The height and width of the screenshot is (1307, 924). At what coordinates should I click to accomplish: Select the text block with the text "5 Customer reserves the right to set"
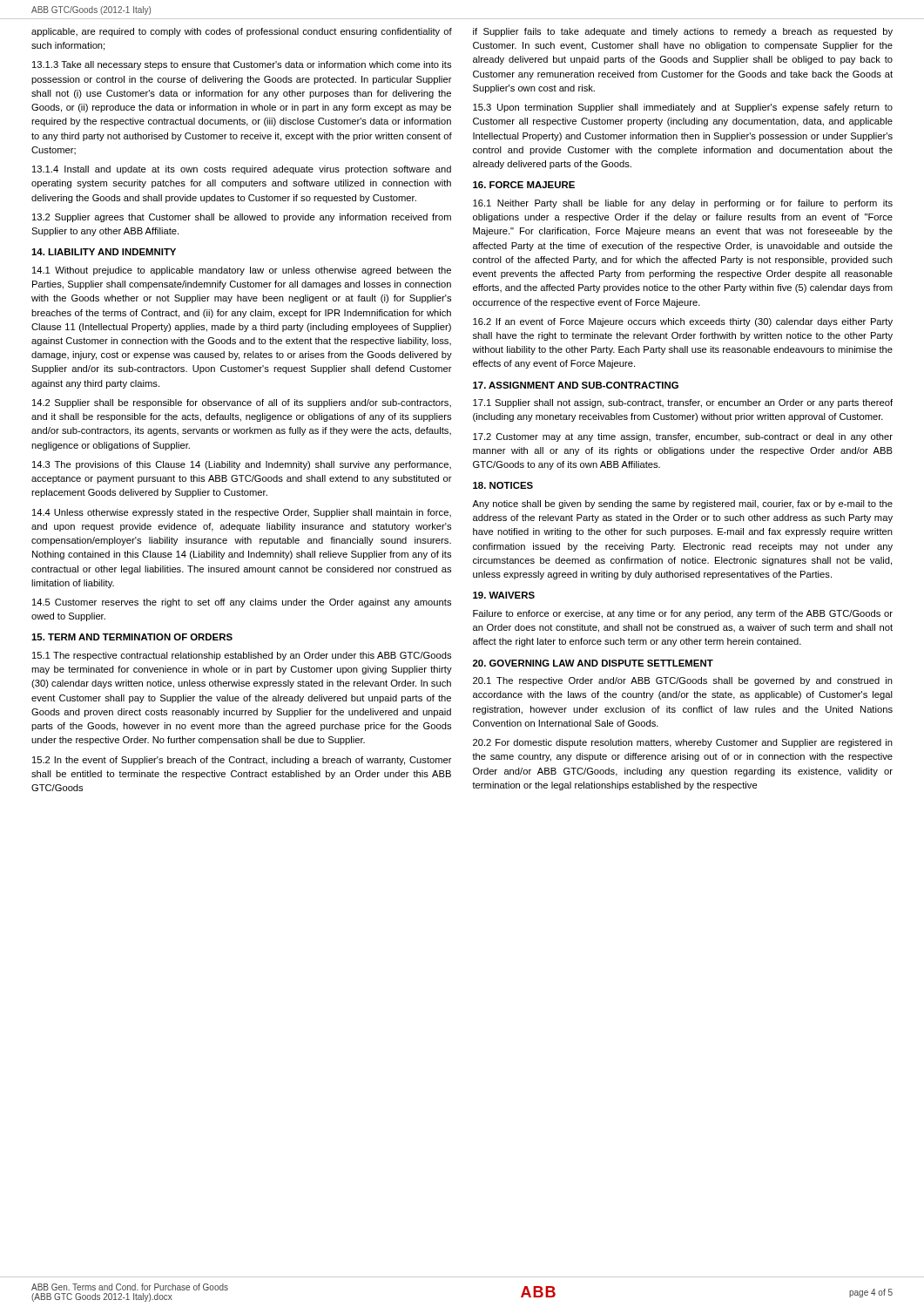click(241, 609)
